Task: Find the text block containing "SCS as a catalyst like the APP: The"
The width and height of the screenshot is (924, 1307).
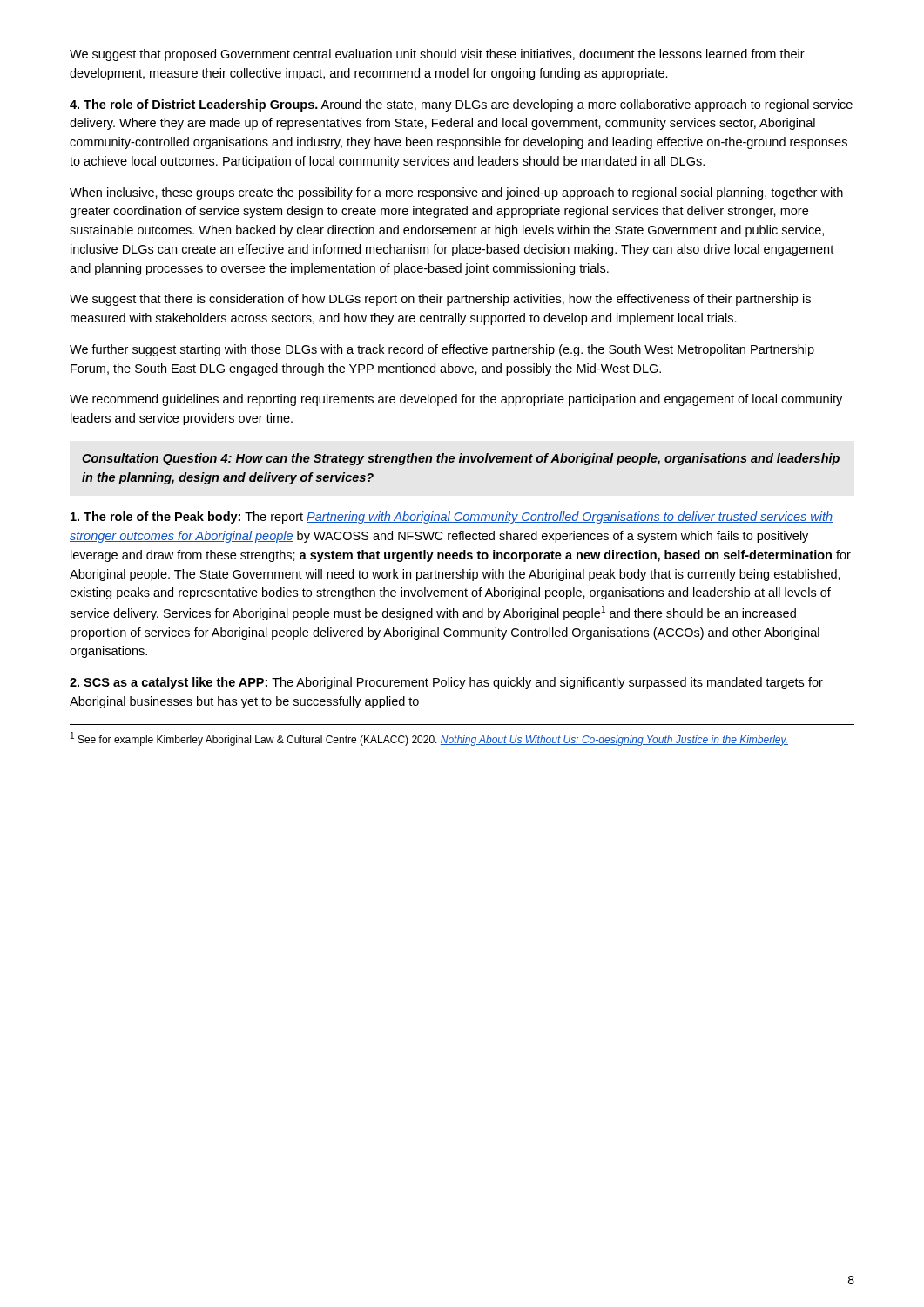Action: [446, 692]
